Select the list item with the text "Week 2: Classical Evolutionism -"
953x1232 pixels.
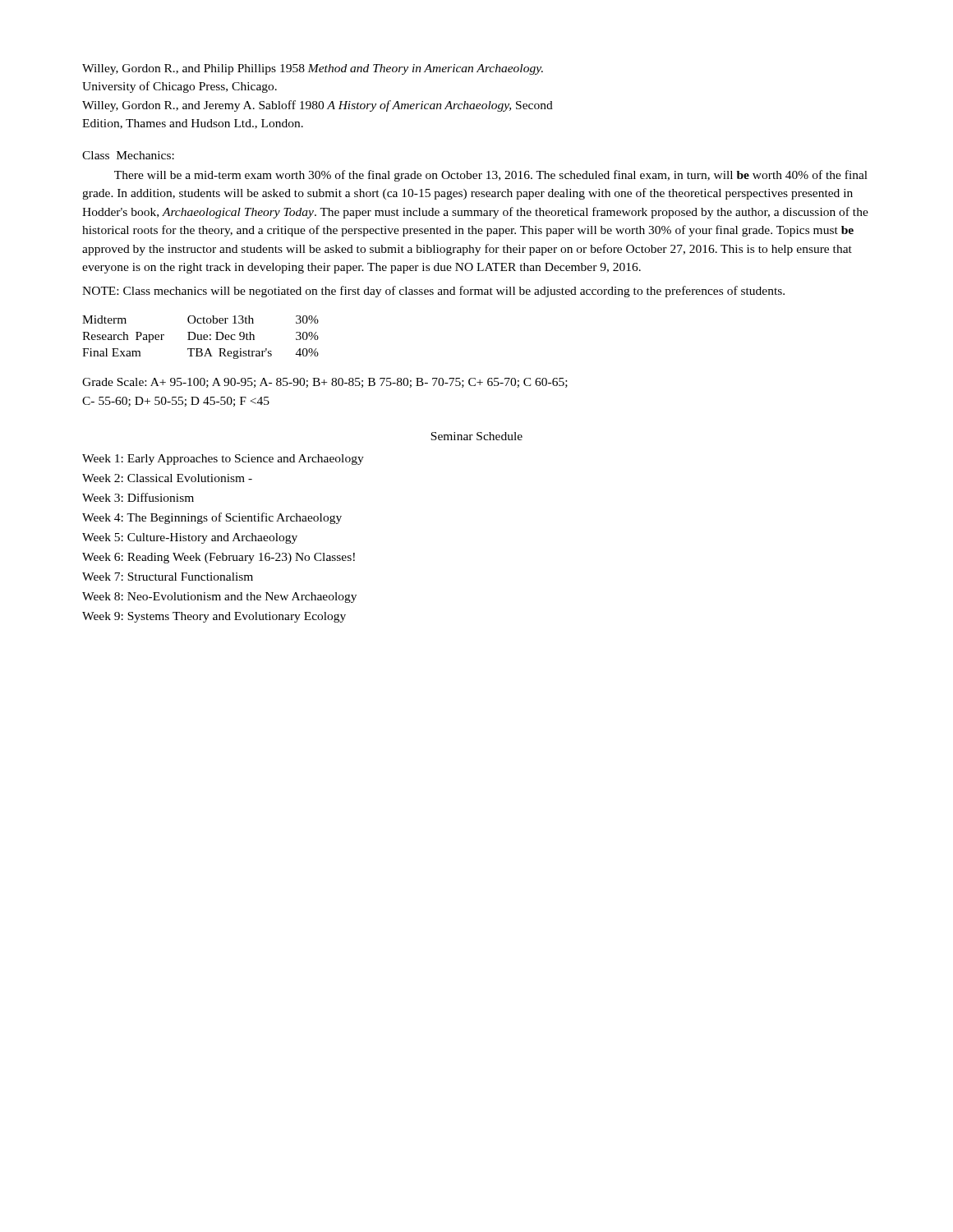[x=167, y=477]
